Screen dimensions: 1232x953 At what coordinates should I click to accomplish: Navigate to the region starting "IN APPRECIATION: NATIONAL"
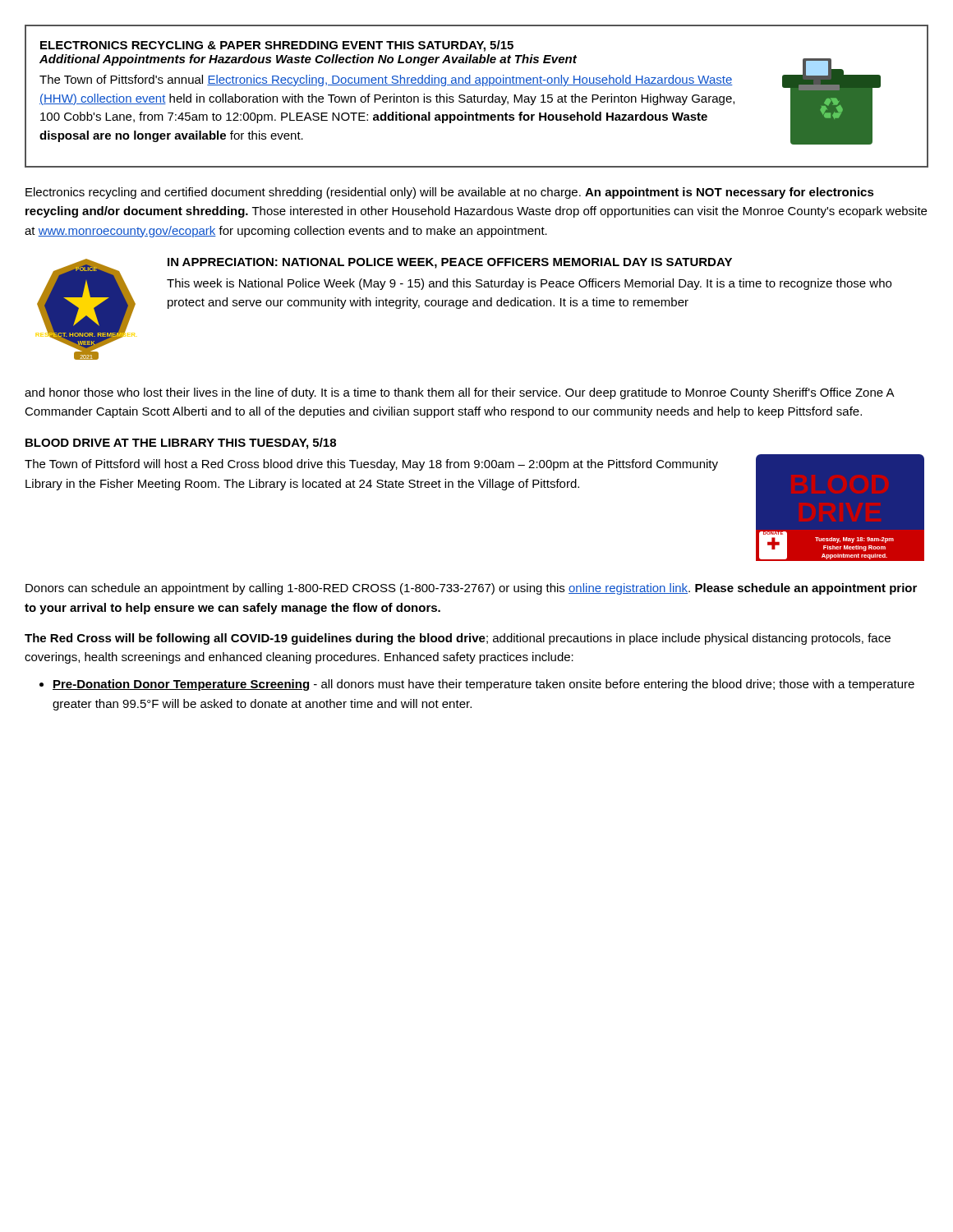point(450,261)
